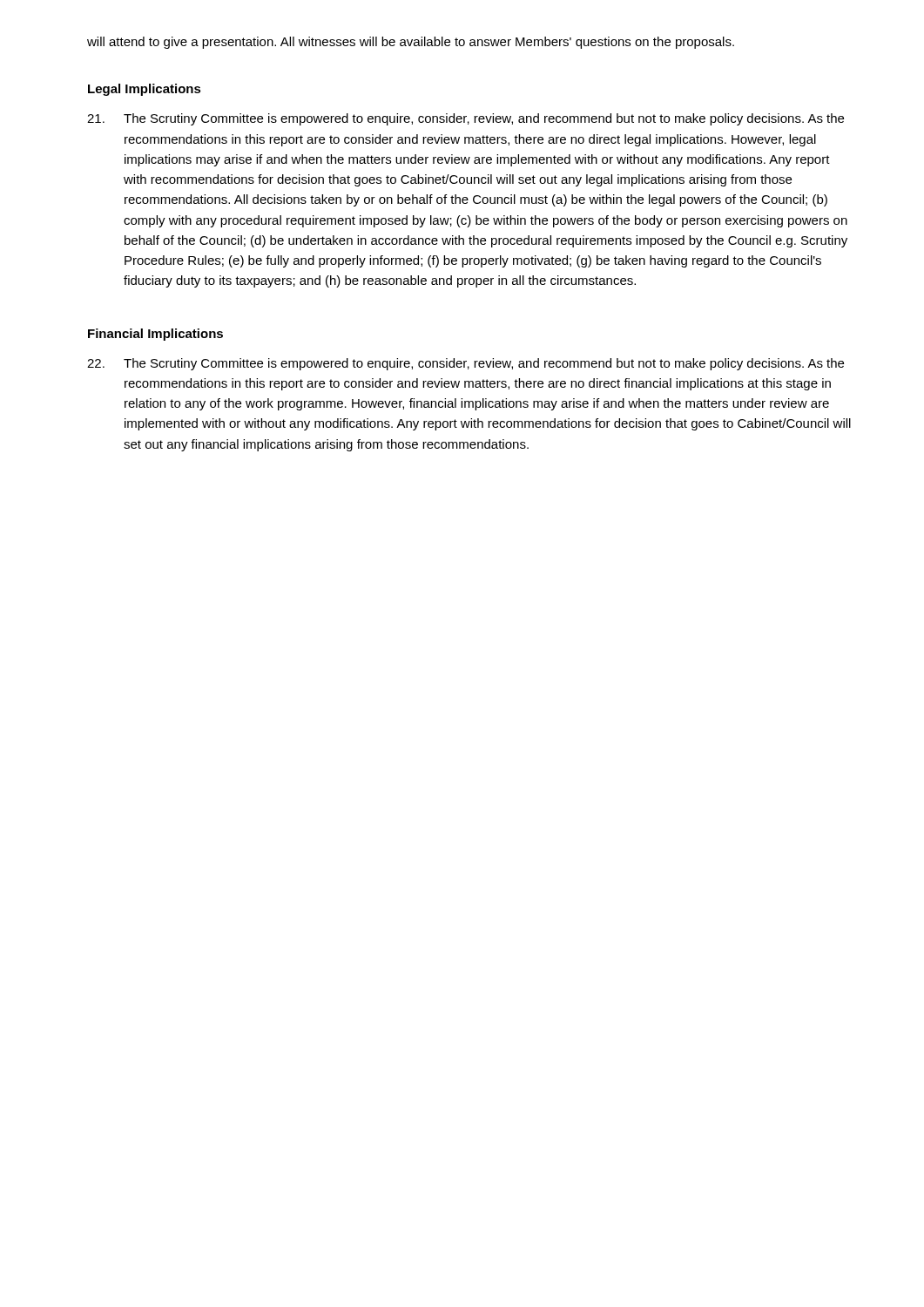Select the text block that reads "will attend to give a"
Viewport: 924px width, 1307px height.
click(411, 41)
